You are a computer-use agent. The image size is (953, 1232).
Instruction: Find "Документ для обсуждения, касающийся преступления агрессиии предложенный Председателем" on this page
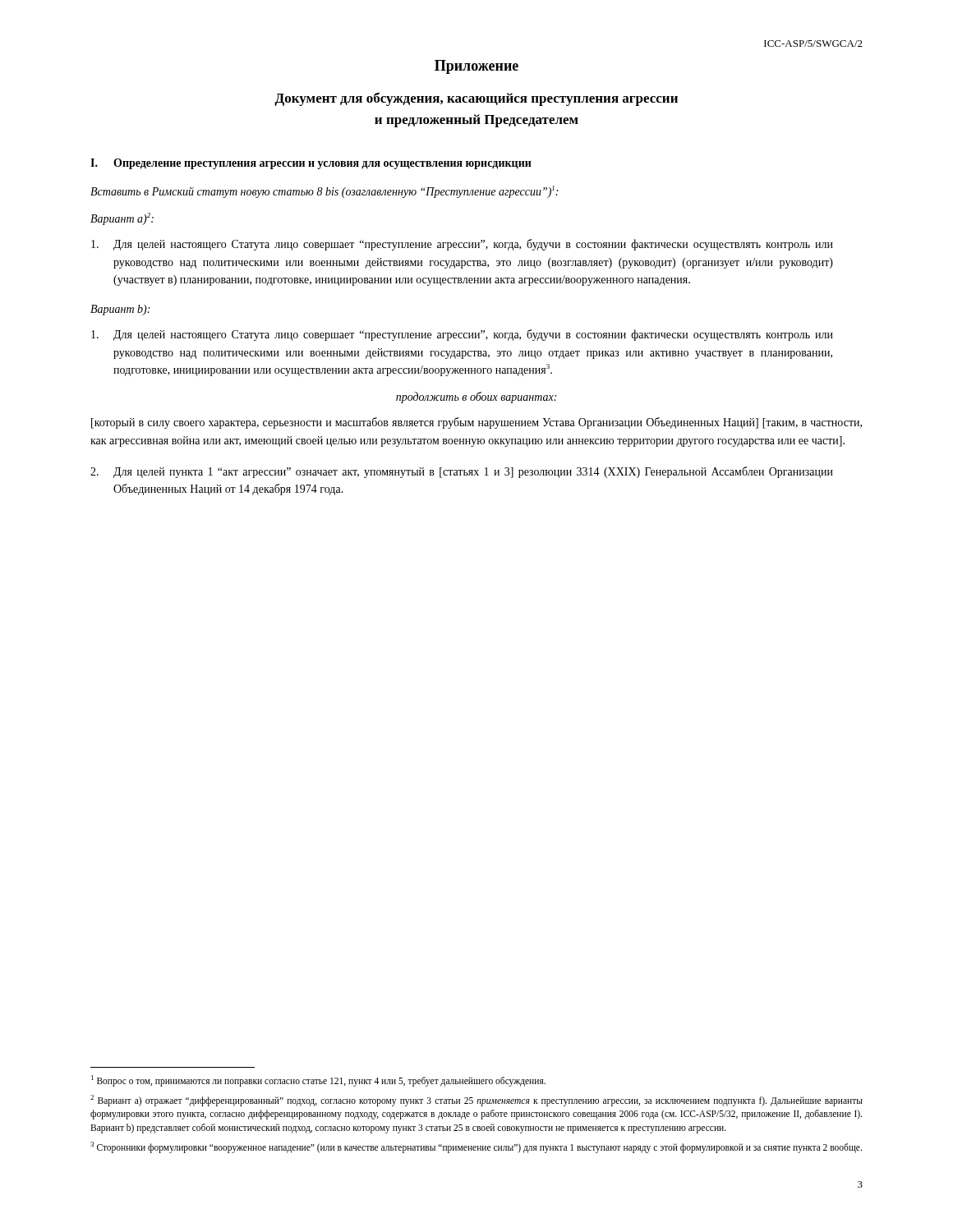[476, 109]
